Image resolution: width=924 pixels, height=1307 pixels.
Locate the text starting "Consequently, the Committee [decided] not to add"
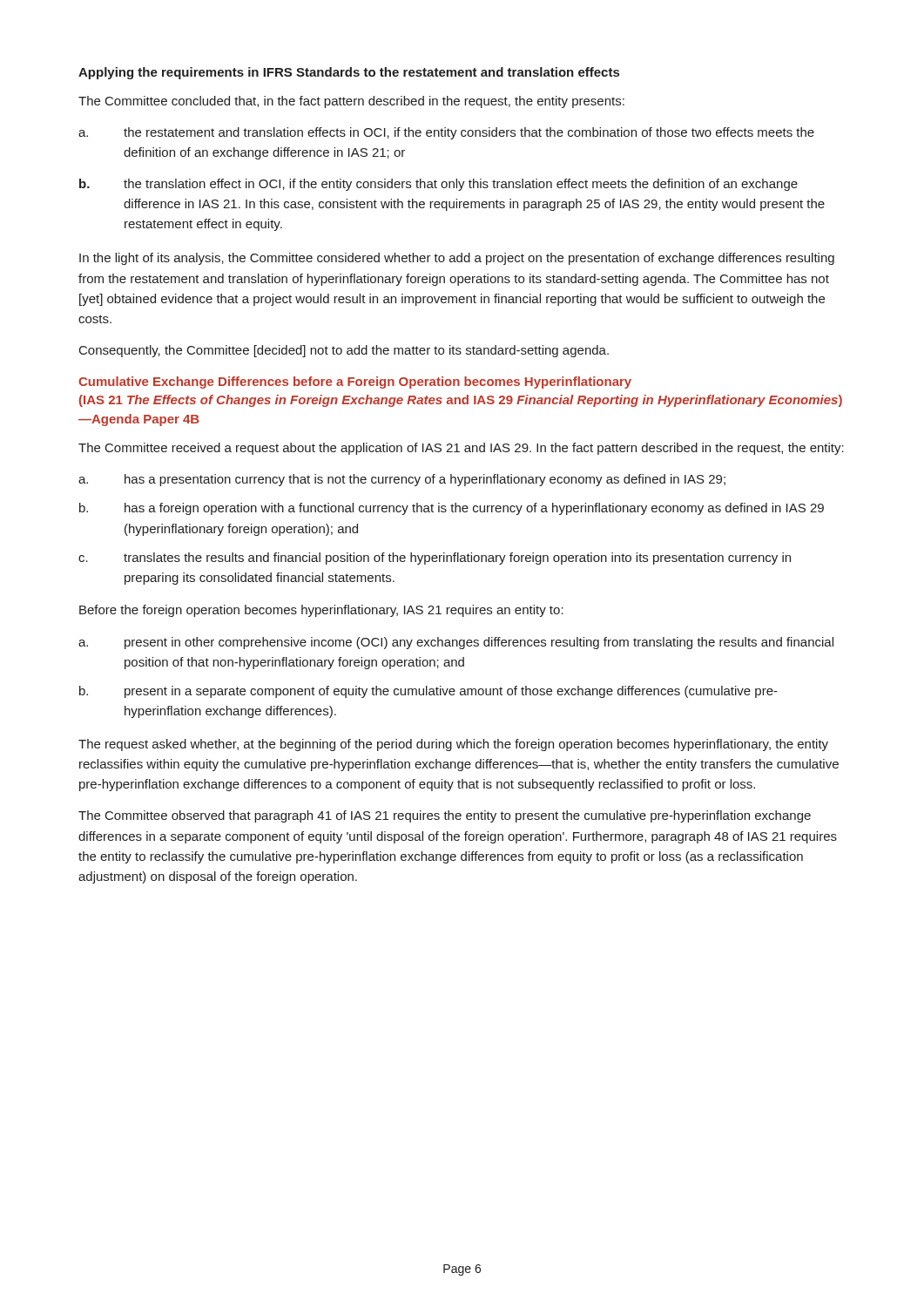coord(344,350)
